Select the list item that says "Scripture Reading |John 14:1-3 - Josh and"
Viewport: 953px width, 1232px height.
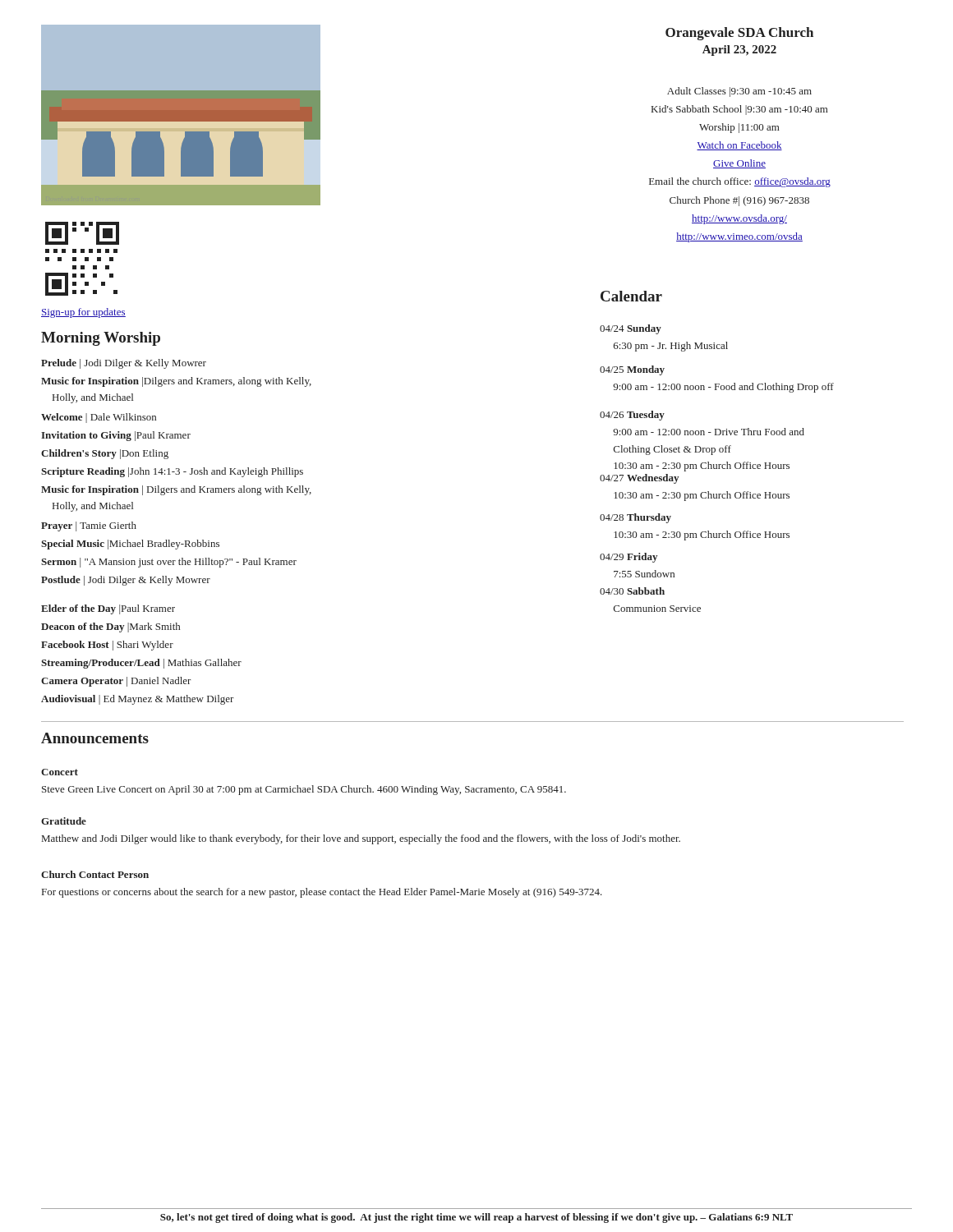172,471
